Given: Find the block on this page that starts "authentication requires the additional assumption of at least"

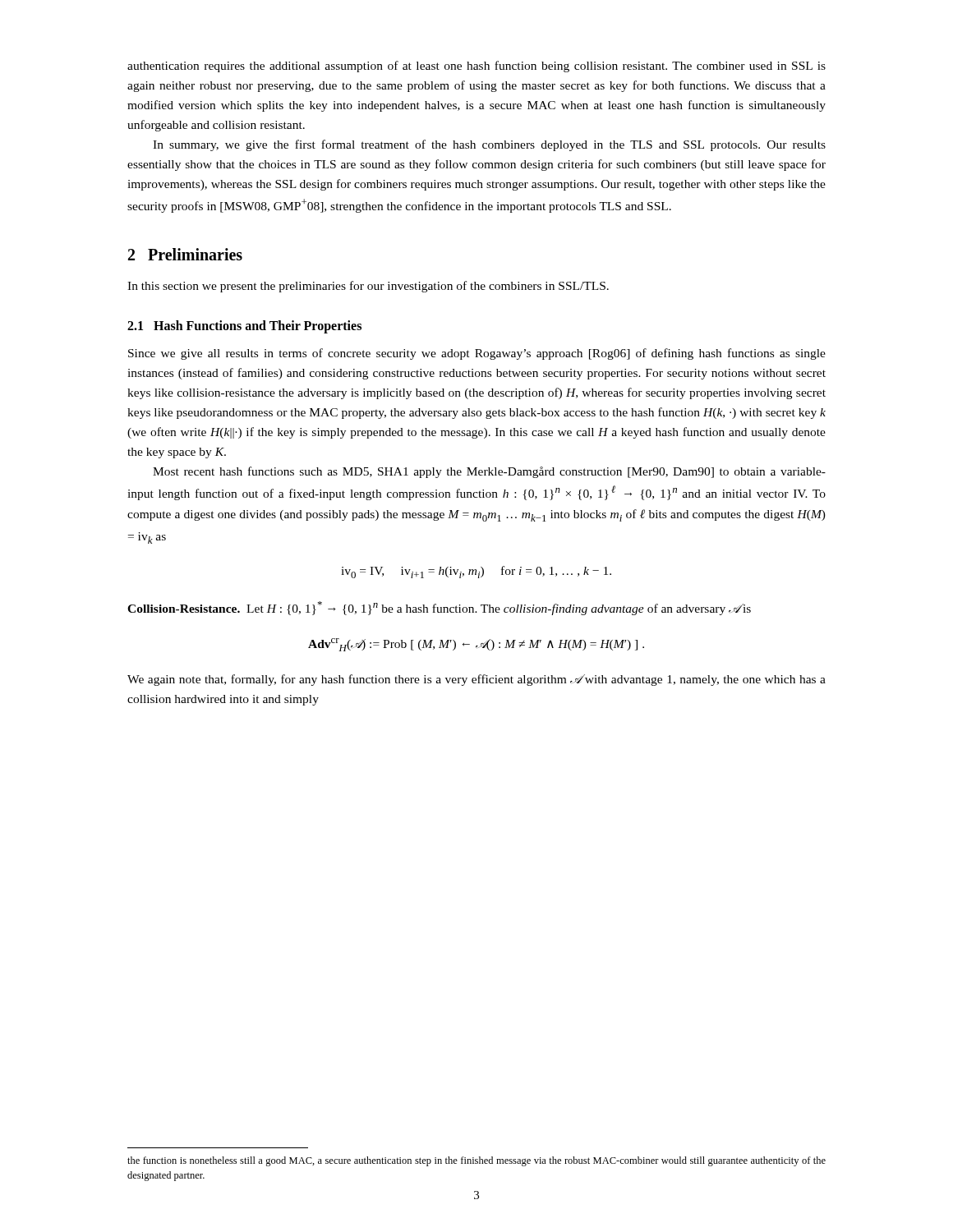Looking at the screenshot, I should 476,136.
